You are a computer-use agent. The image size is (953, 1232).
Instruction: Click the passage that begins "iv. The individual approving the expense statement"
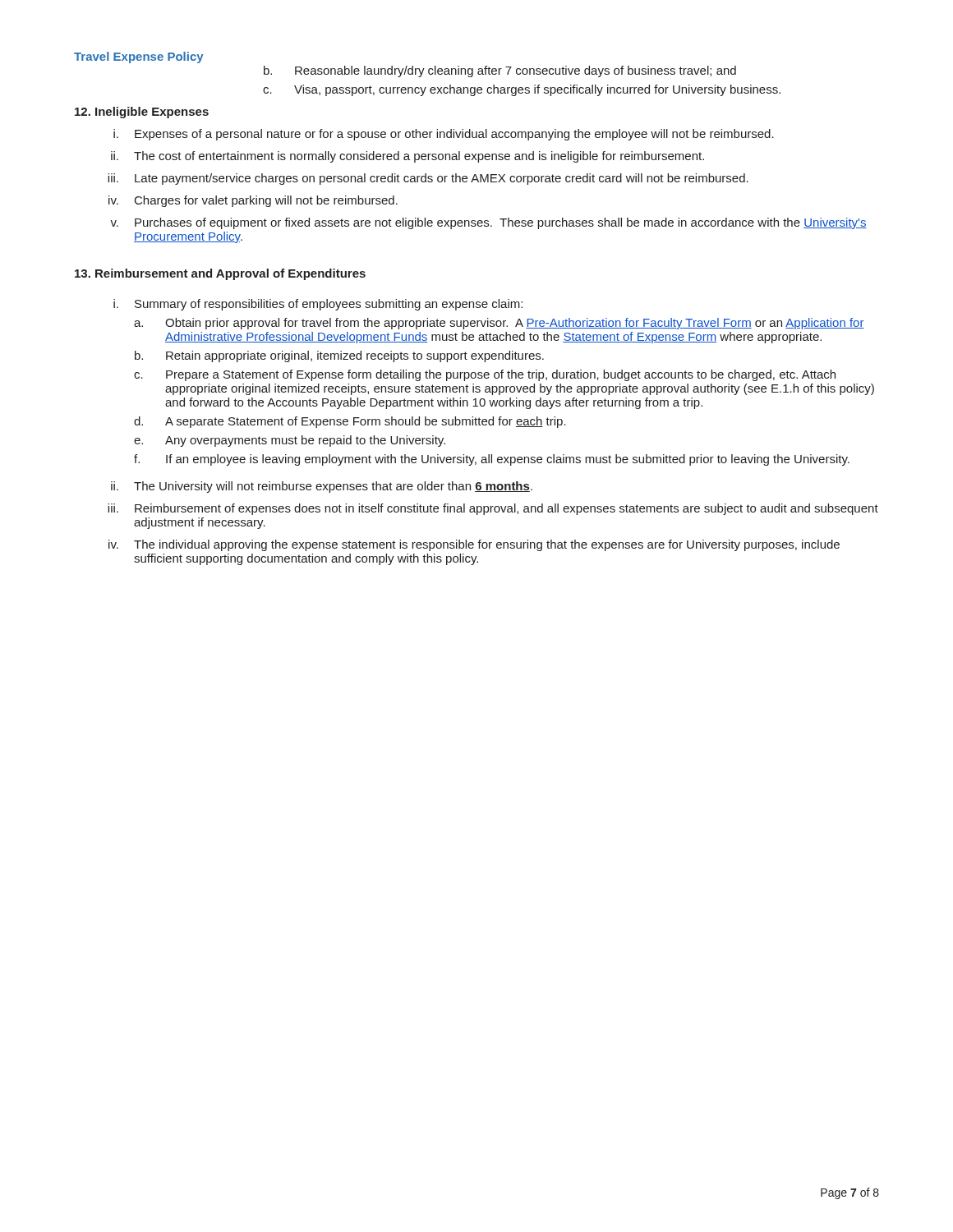tap(476, 551)
